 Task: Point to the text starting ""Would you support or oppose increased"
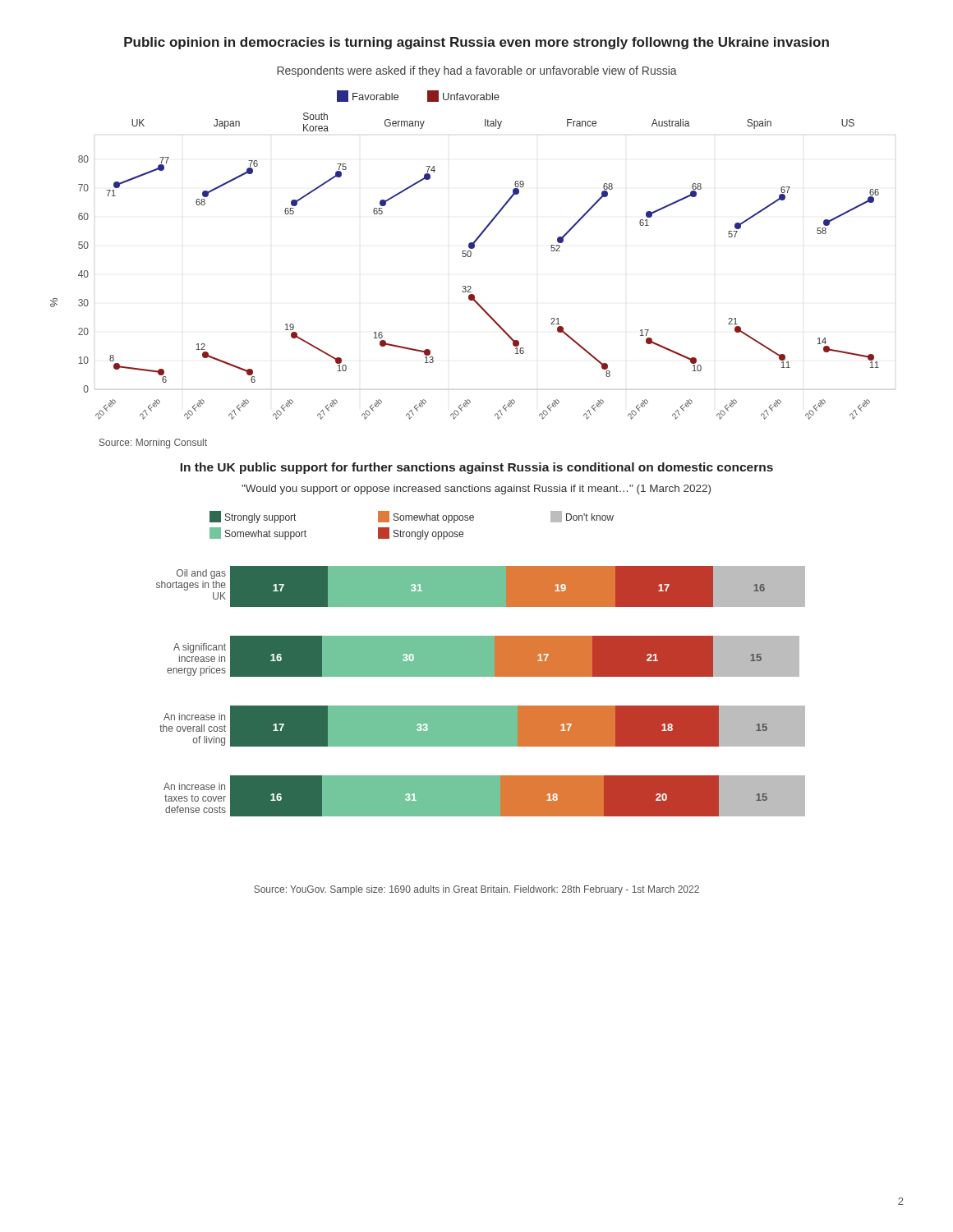[476, 489]
